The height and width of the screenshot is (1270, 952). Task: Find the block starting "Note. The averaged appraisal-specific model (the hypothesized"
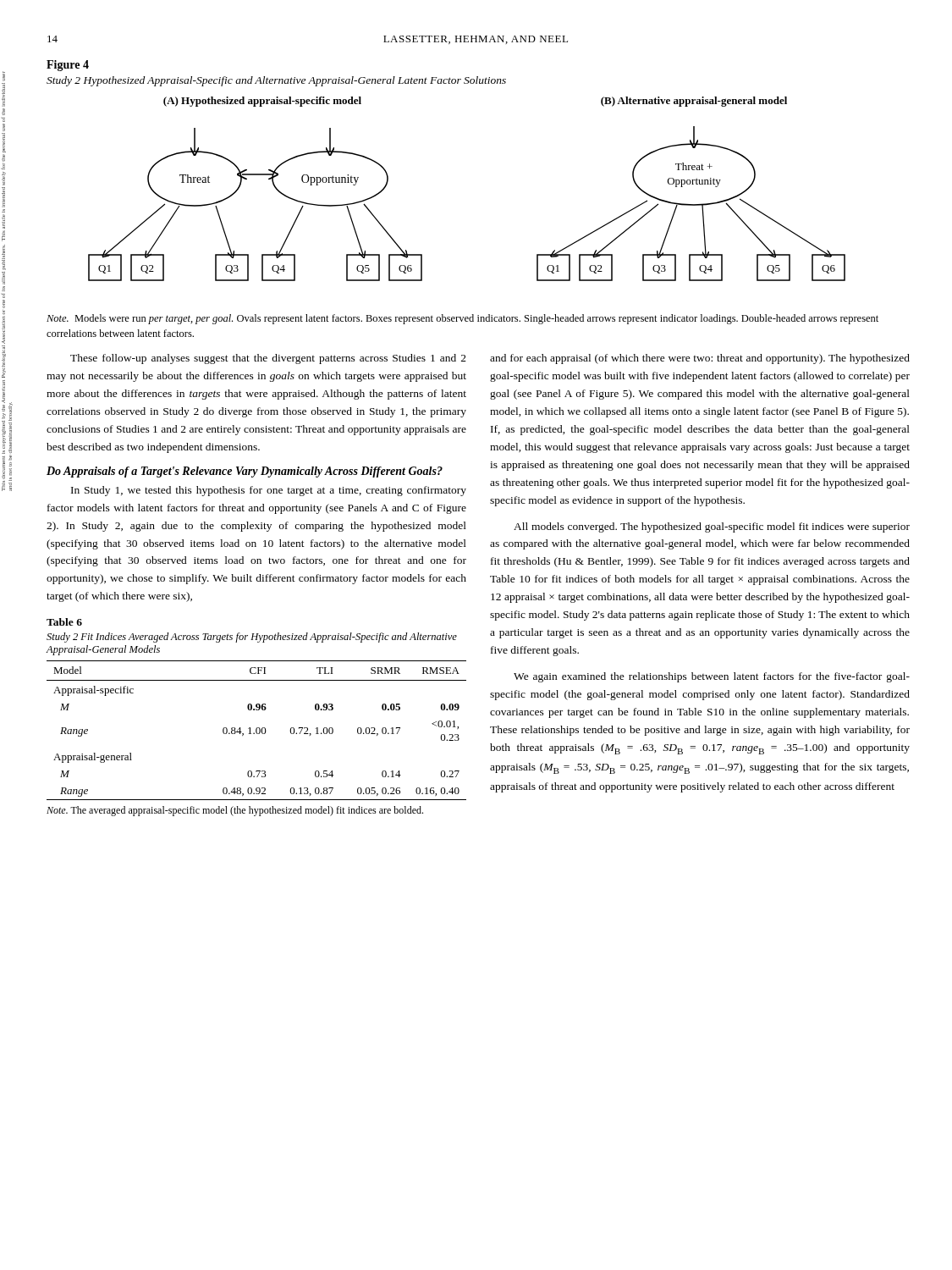pos(235,810)
